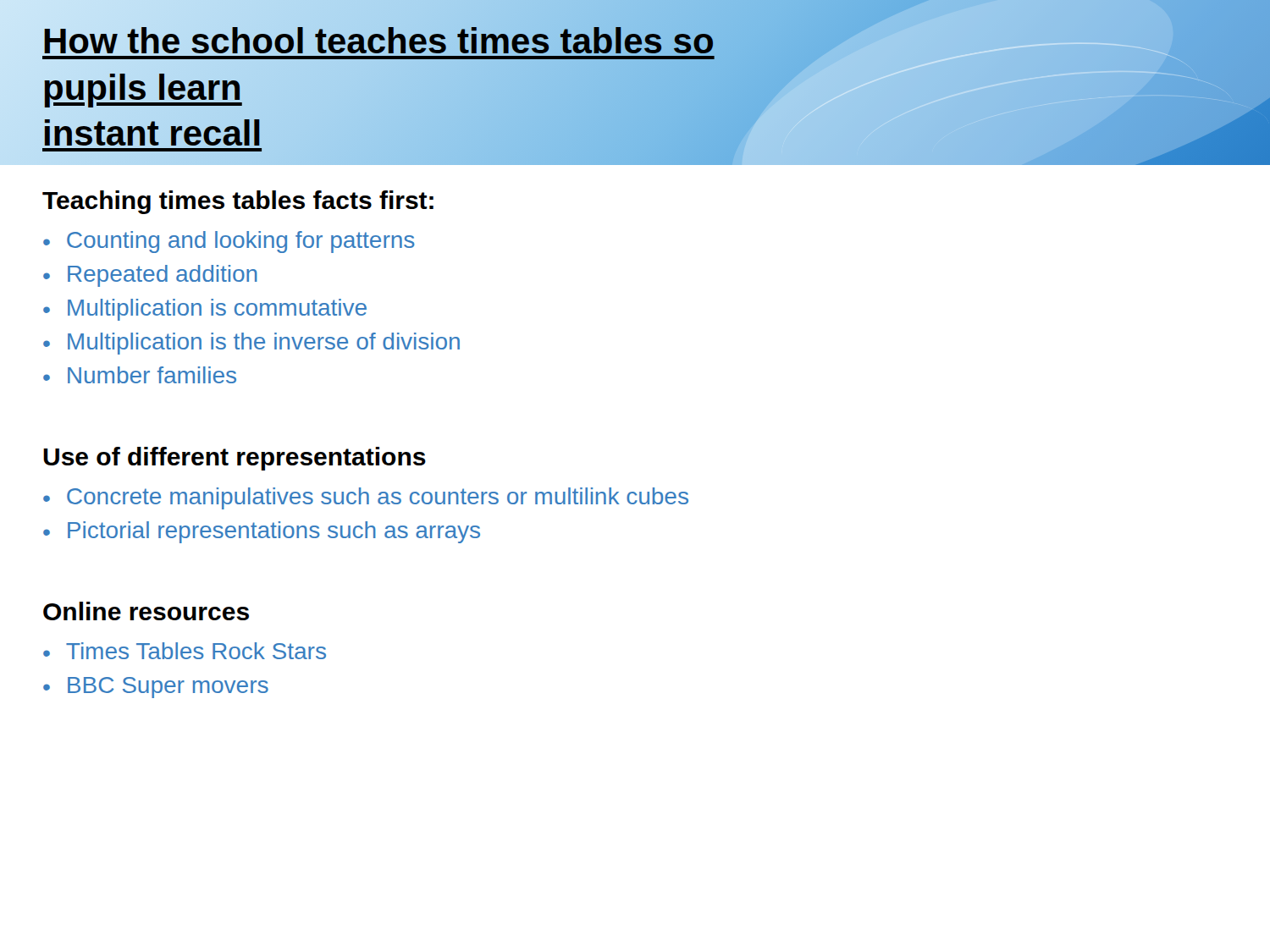Locate the list item that reads "• Pictorial representations such as arrays"
Viewport: 1270px width, 952px height.
pyautogui.click(x=262, y=531)
